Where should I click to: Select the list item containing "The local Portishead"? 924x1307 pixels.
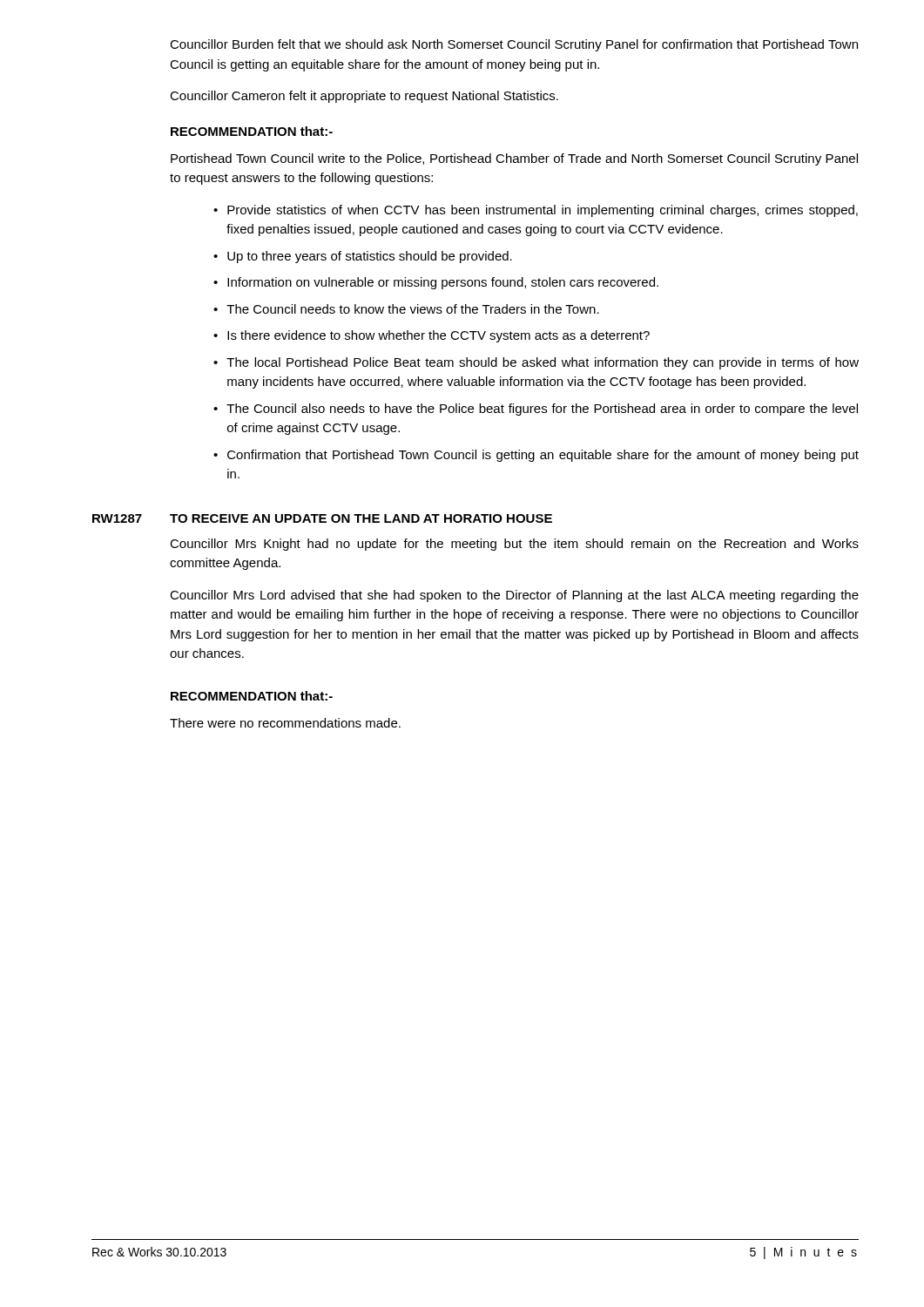point(543,372)
